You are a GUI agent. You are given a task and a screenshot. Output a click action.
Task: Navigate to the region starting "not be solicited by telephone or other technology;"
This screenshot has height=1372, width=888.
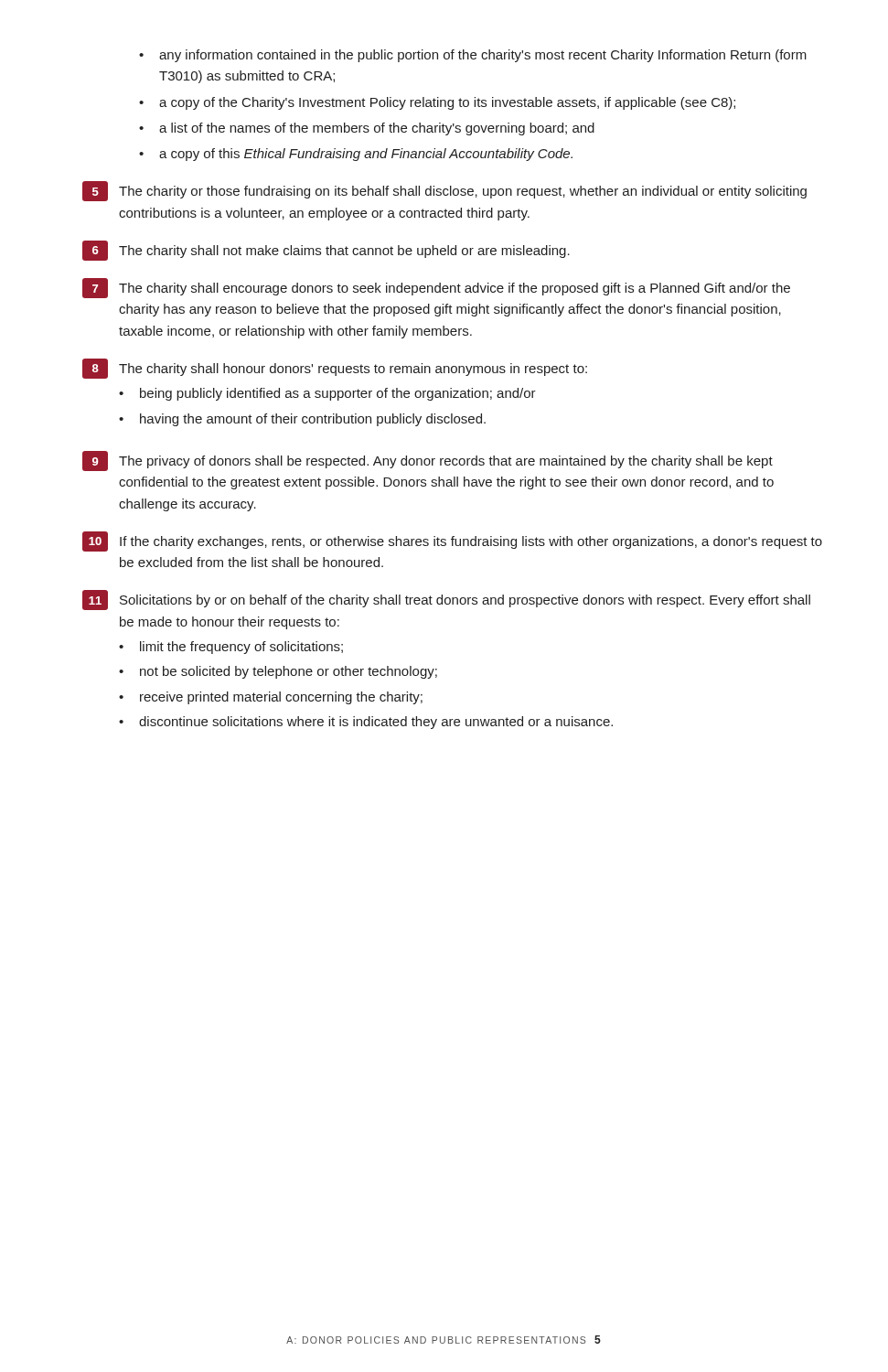click(x=288, y=671)
